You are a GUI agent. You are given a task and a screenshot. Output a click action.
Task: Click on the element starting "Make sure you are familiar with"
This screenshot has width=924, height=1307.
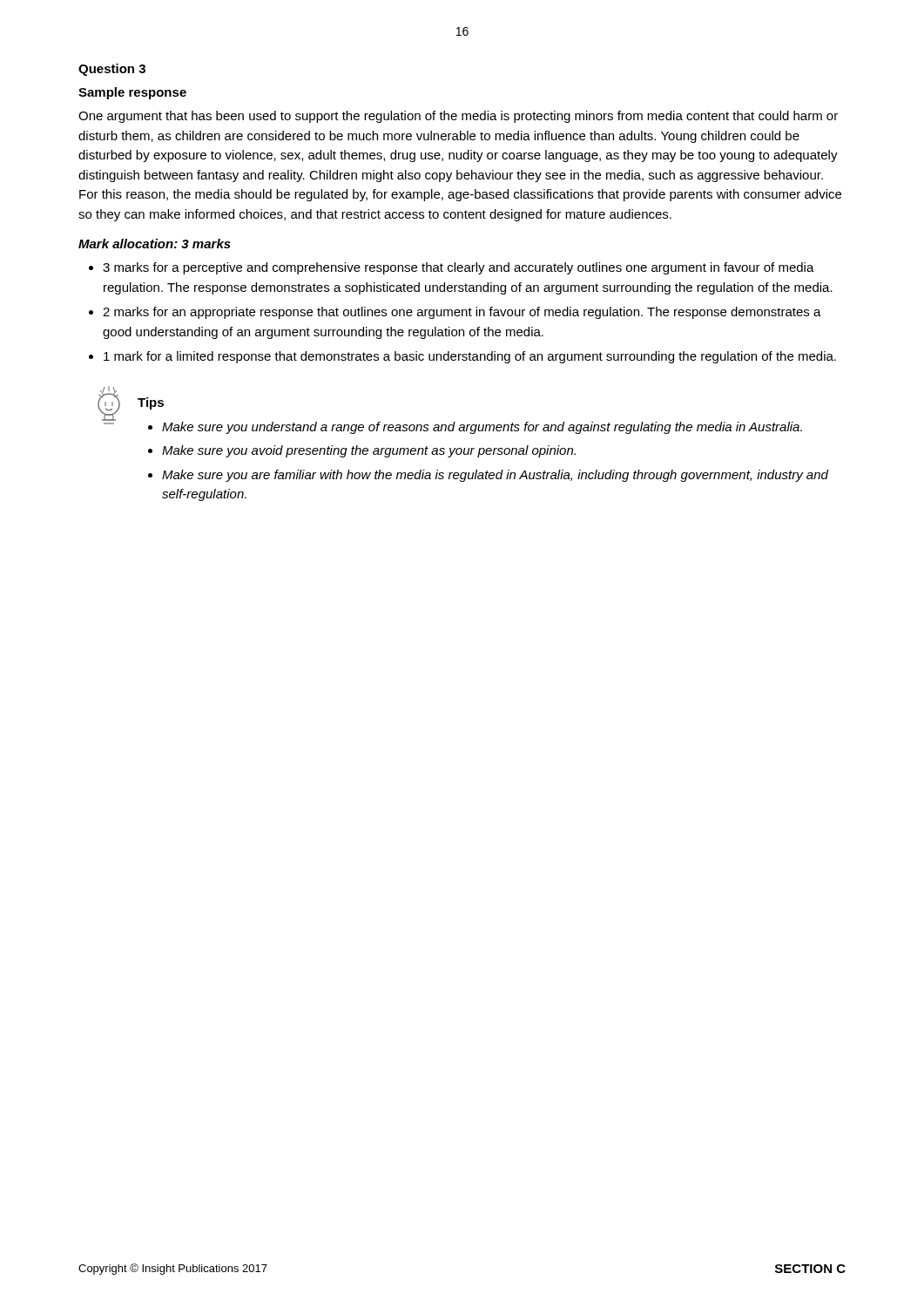(x=495, y=484)
